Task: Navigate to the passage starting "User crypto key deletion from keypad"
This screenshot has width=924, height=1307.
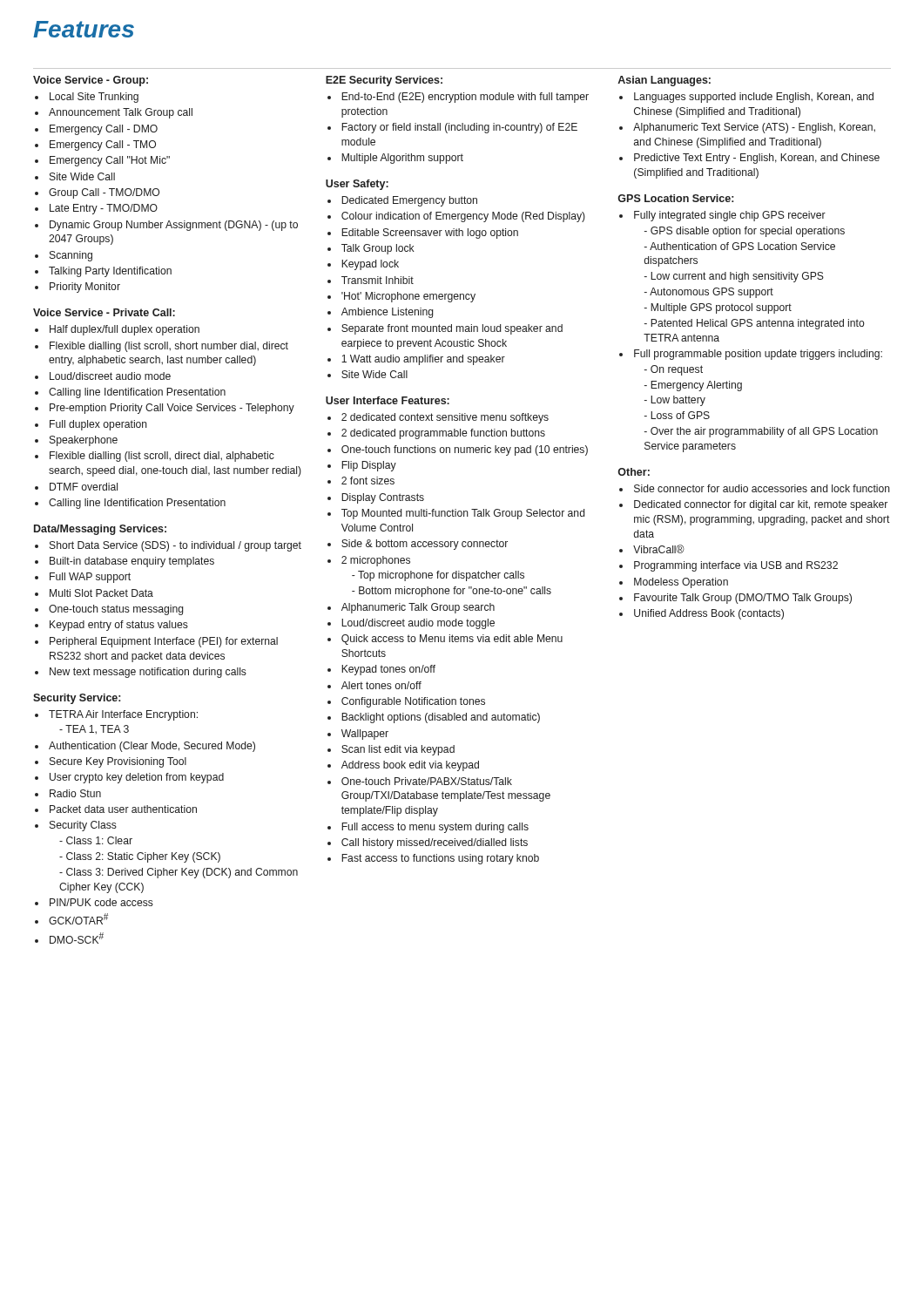Action: 136,778
